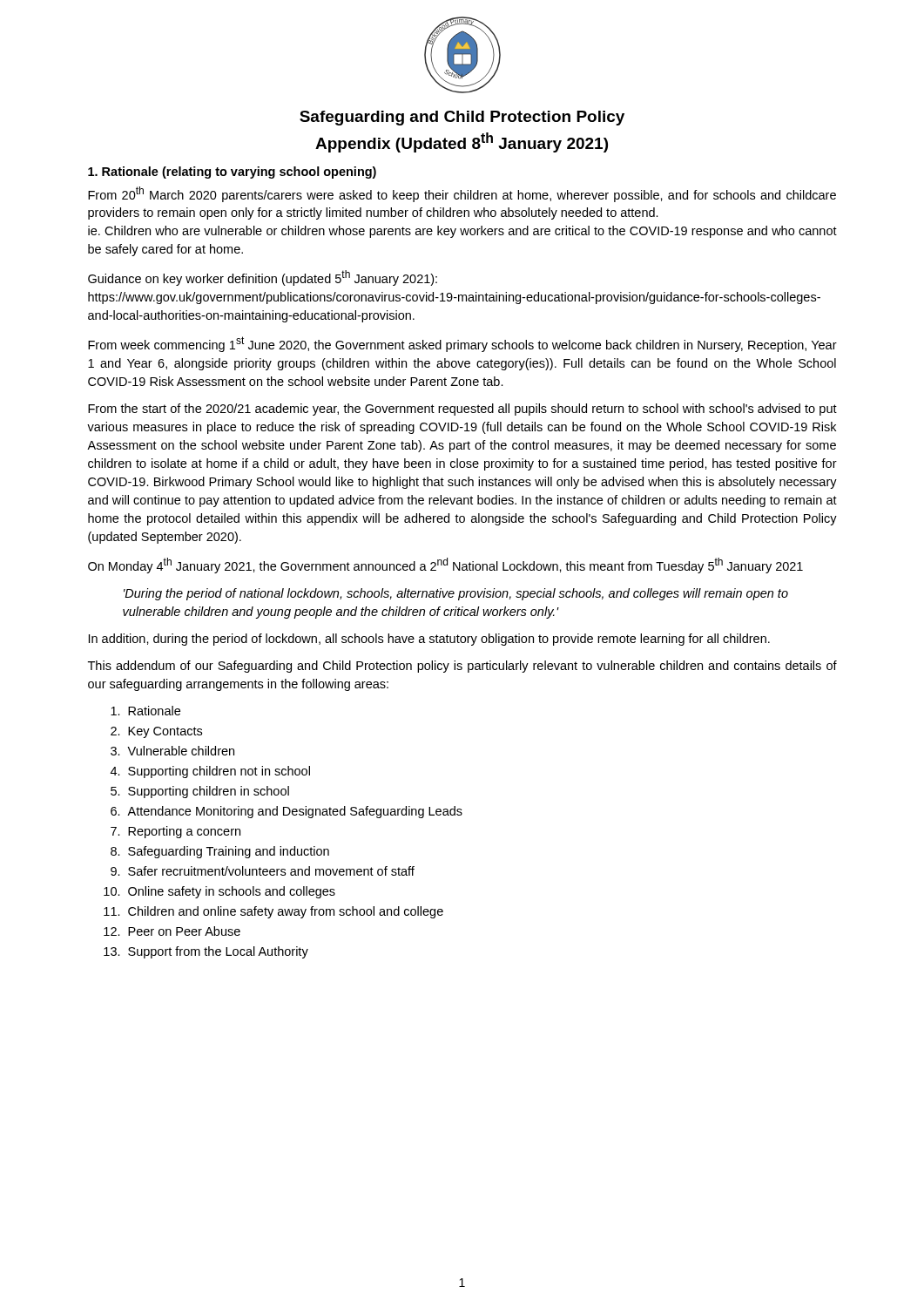Find the text block starting "11.Children and online safety away from"
The height and width of the screenshot is (1307, 924).
point(265,912)
